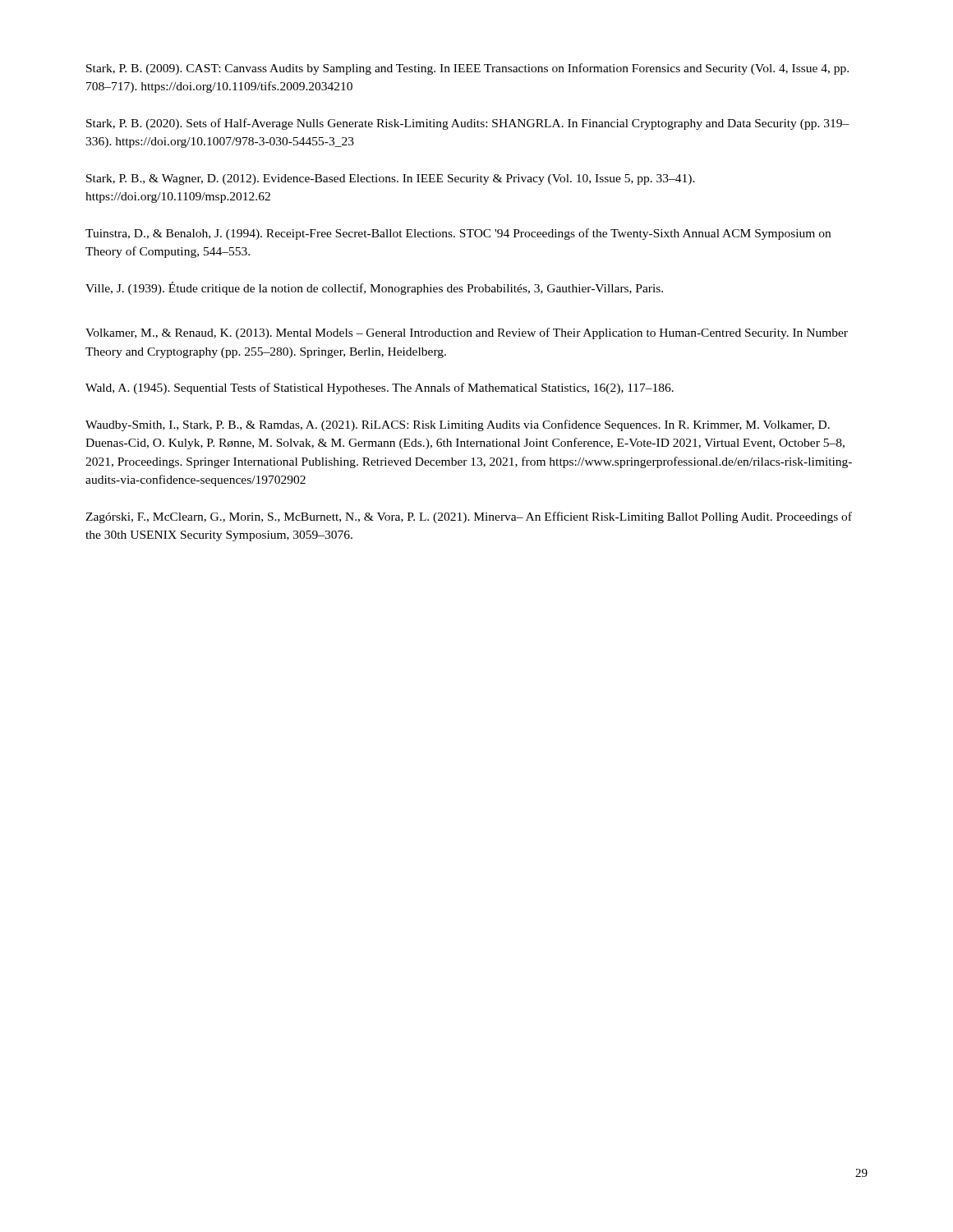Point to the element starting "Zagórski, F., McClearn, G., Morin, S., McBurnett,"
Screen dimensions: 1232x953
point(469,525)
